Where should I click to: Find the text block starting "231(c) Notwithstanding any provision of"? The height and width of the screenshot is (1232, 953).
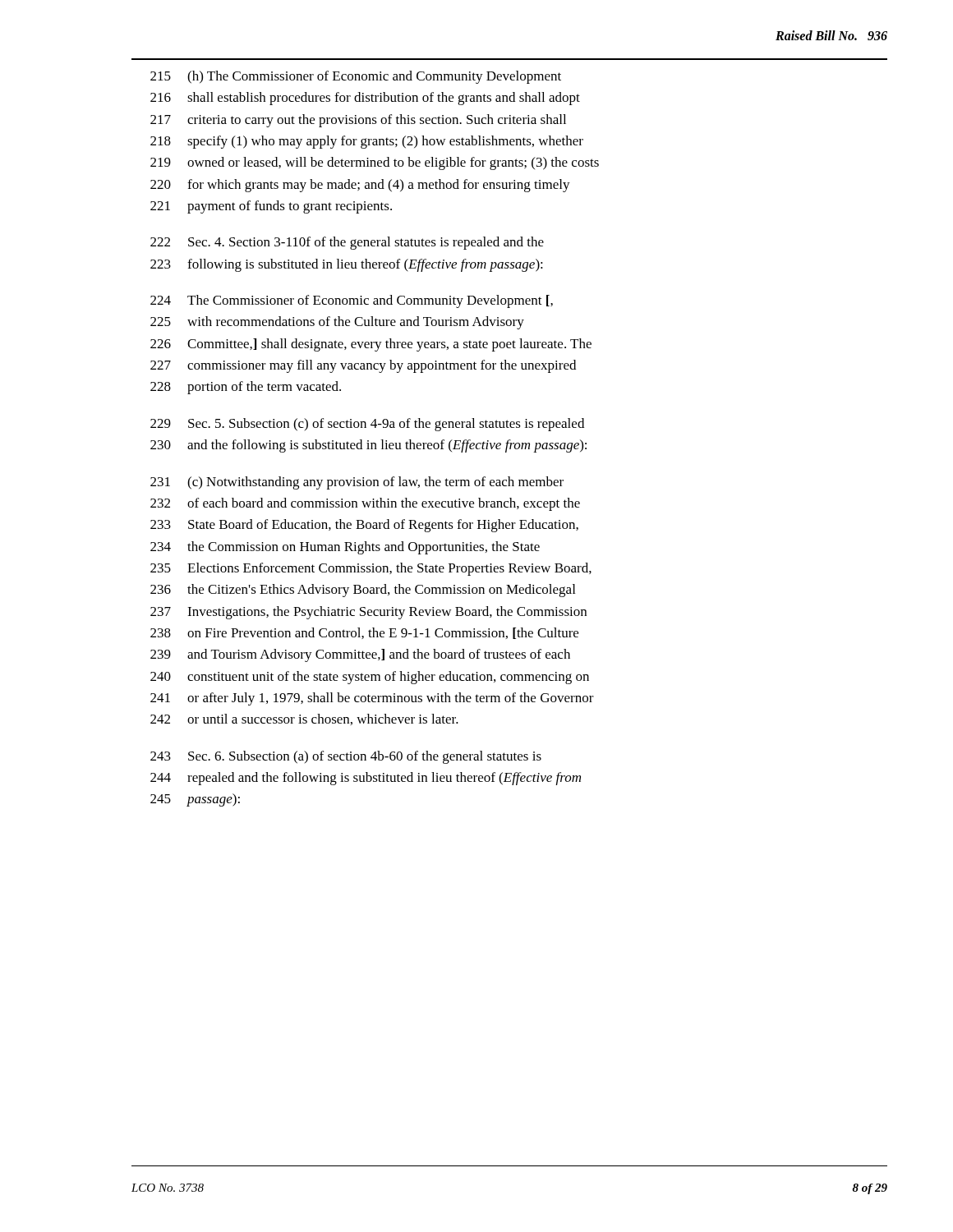pyautogui.click(x=509, y=601)
